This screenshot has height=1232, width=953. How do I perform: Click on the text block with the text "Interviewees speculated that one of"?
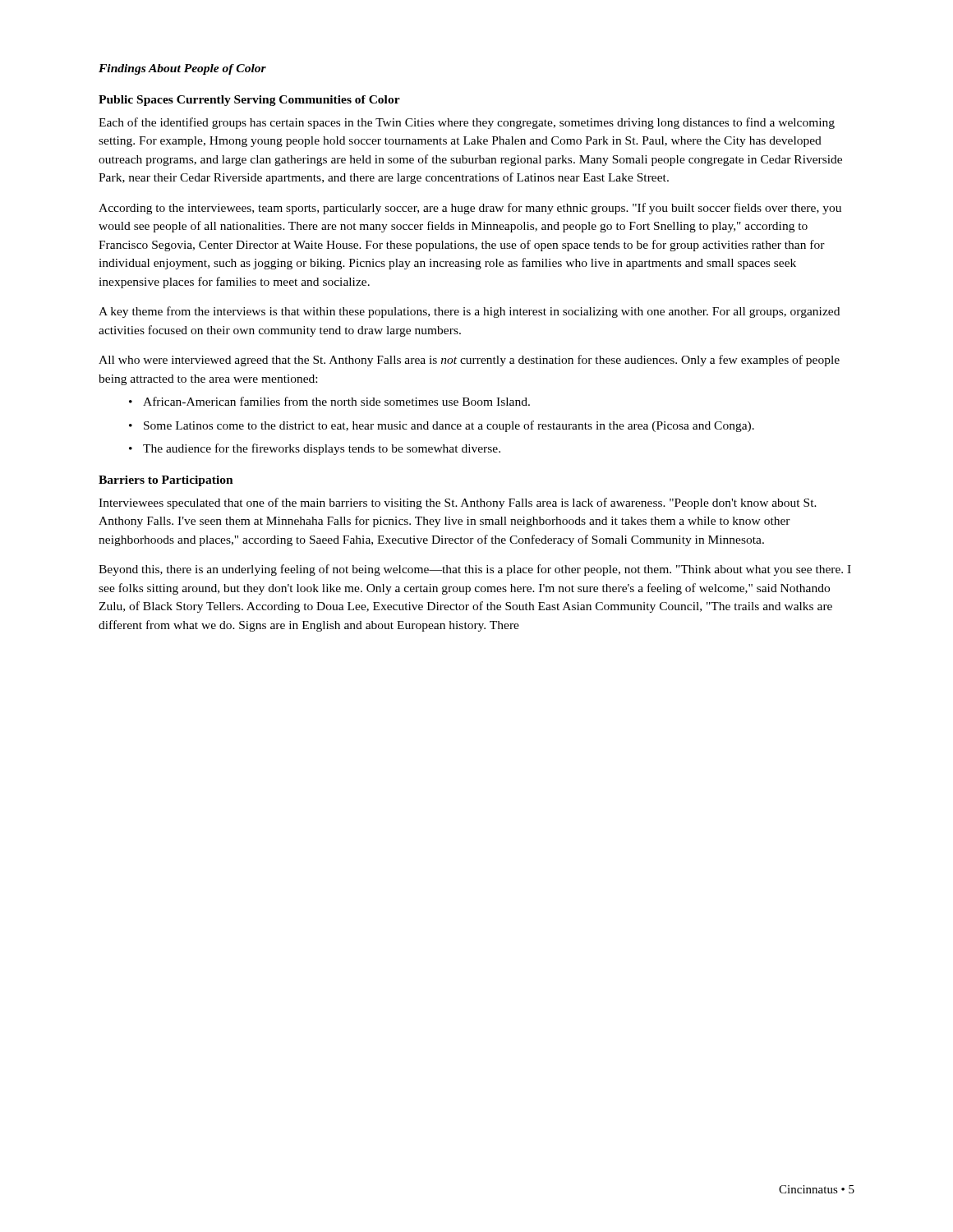coord(458,521)
